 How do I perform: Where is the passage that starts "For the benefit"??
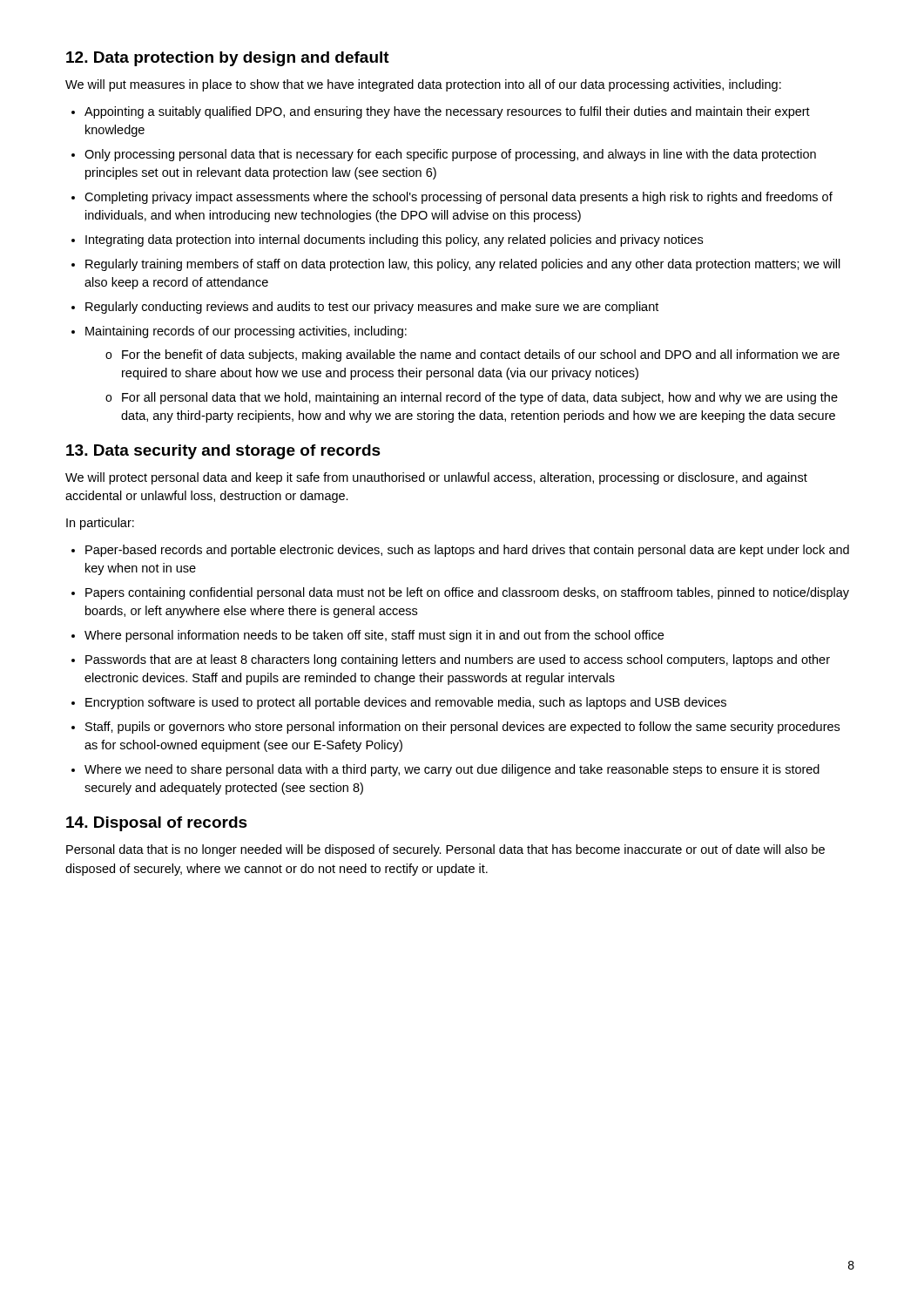click(x=480, y=364)
